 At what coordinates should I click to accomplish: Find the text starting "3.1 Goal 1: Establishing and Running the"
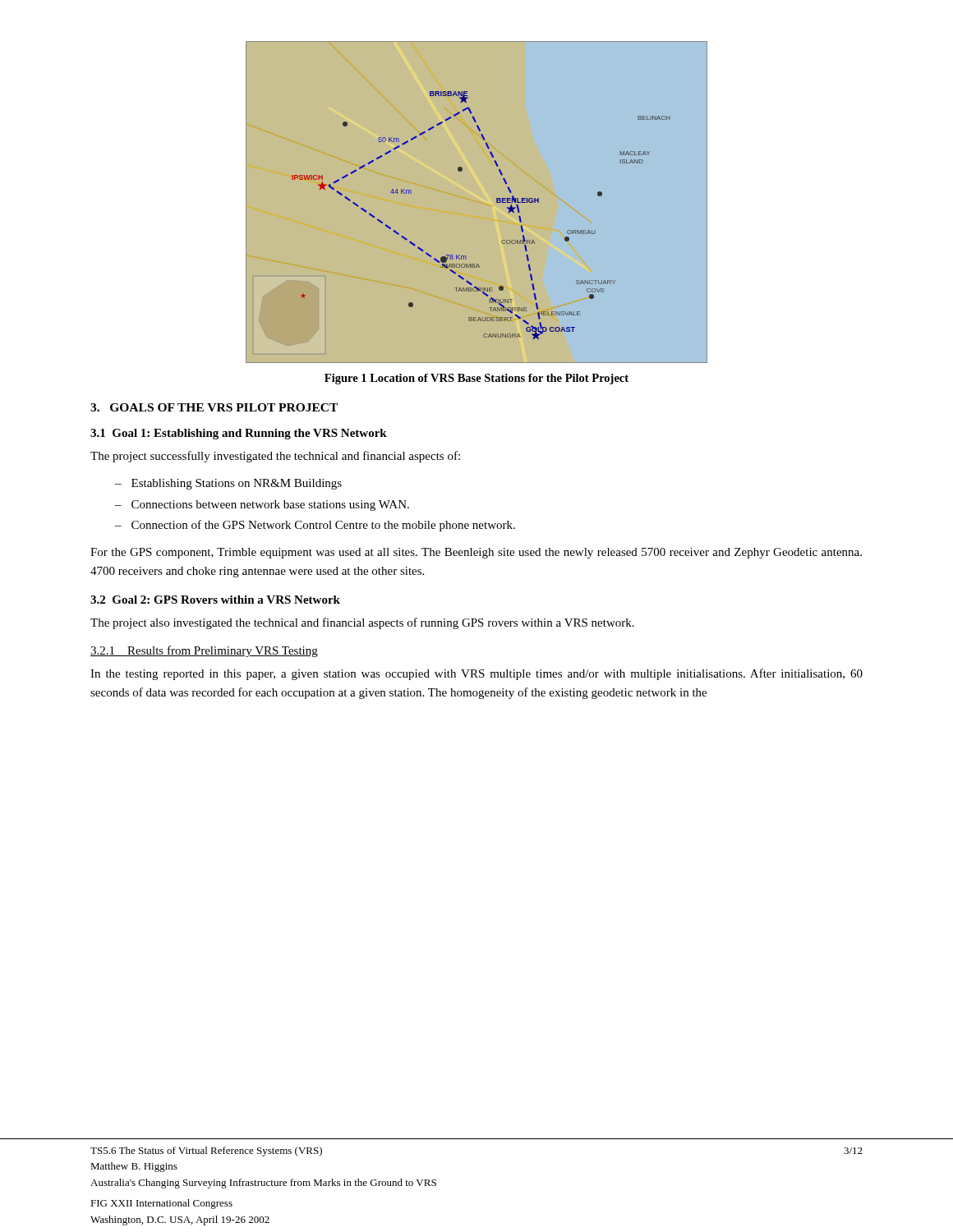coord(238,433)
